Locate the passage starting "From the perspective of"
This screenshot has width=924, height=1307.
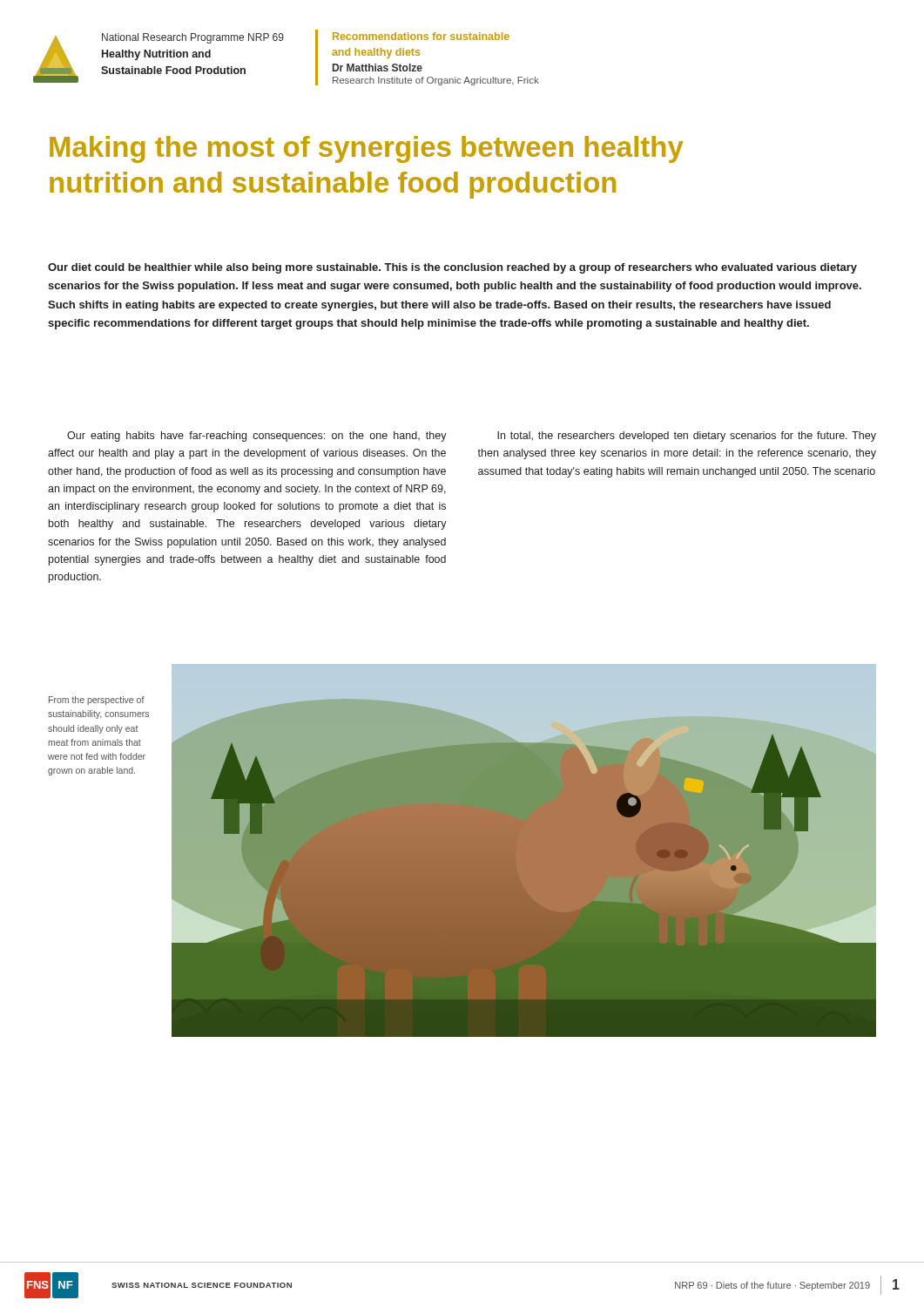click(x=99, y=735)
